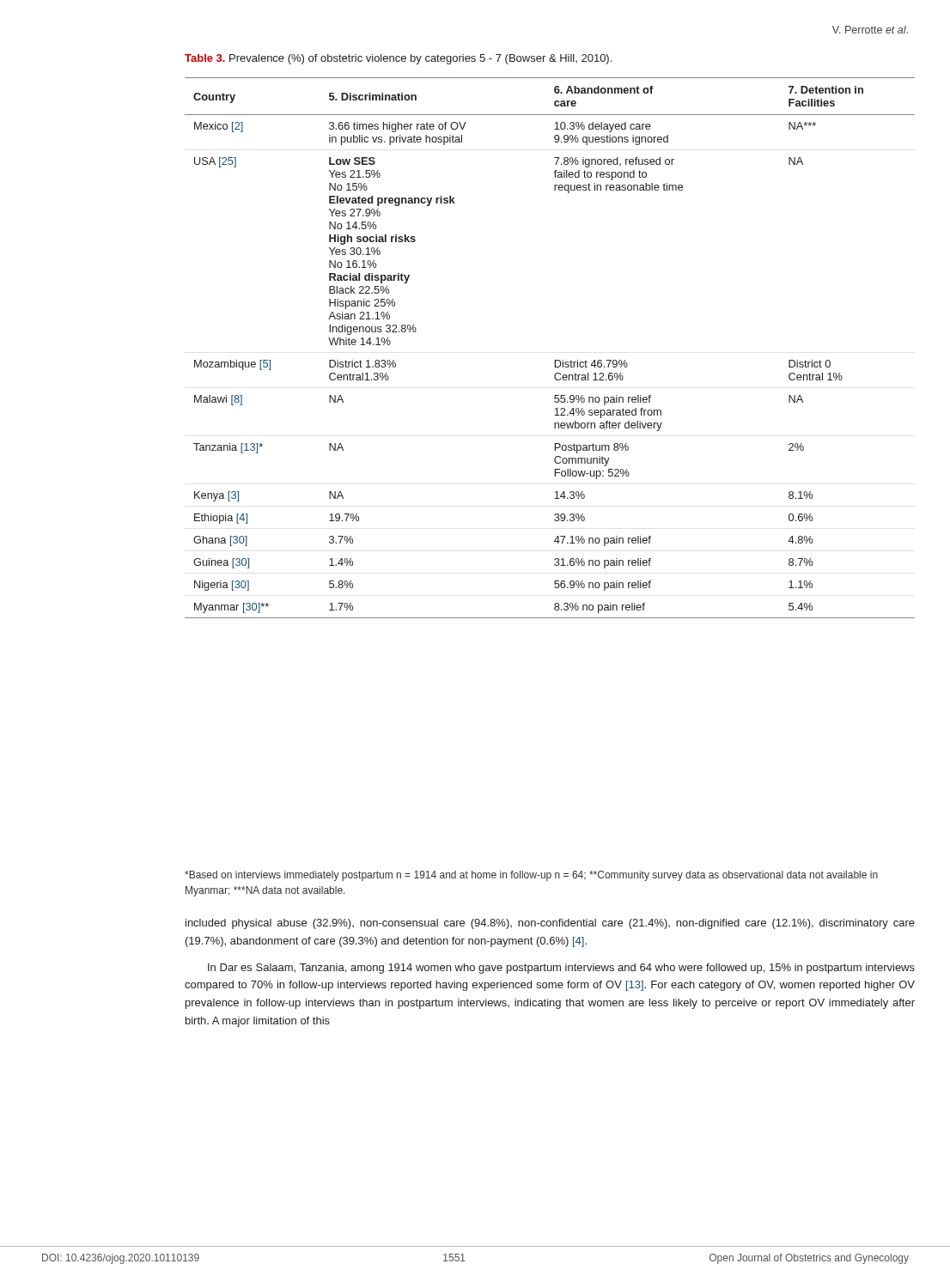Viewport: 950px width, 1288px height.
Task: Locate the region starting "Table 3. Prevalence (%) of obstetric"
Action: (399, 58)
